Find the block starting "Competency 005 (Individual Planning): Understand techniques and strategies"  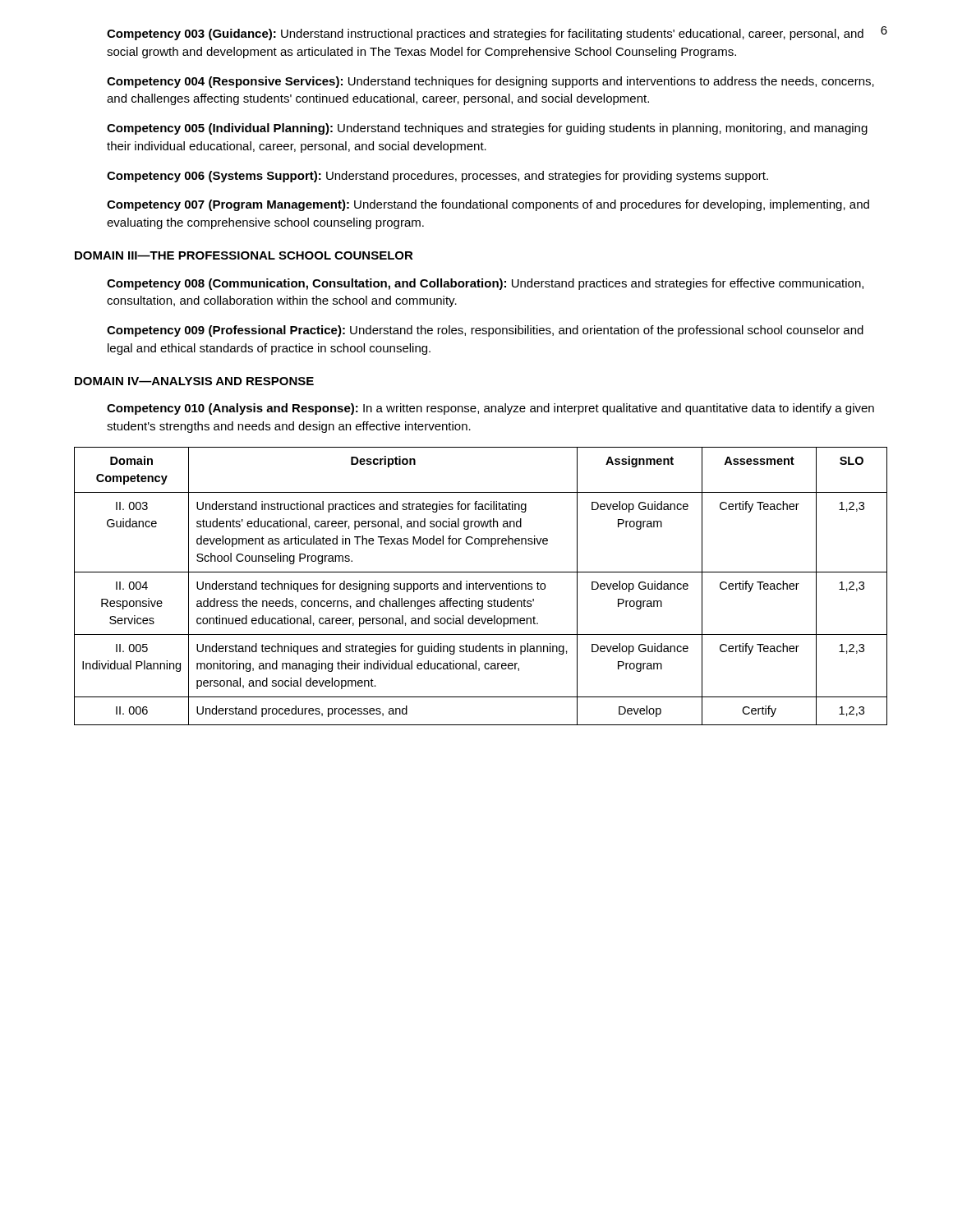point(497,137)
